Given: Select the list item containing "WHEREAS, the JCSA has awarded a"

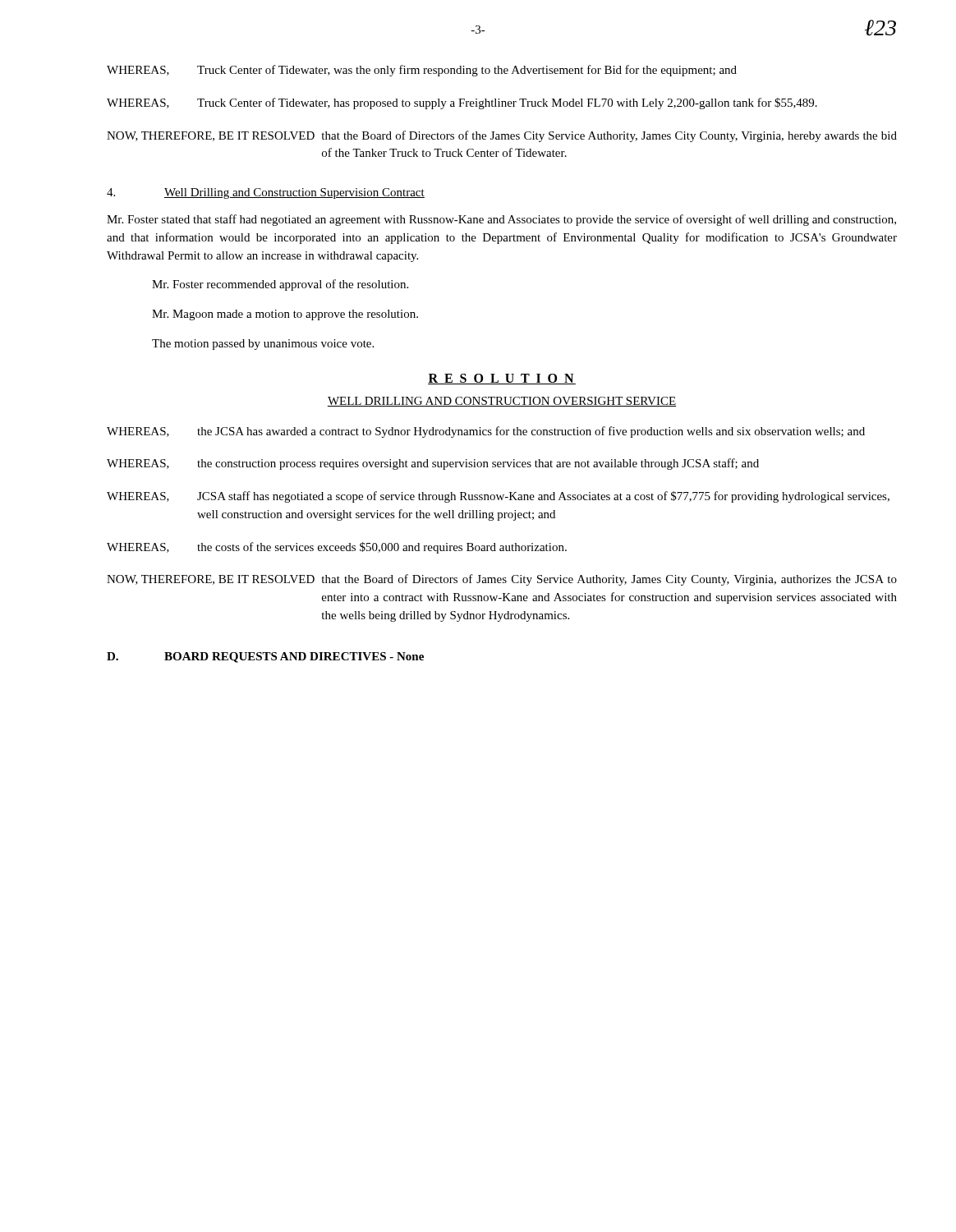Looking at the screenshot, I should pos(502,432).
